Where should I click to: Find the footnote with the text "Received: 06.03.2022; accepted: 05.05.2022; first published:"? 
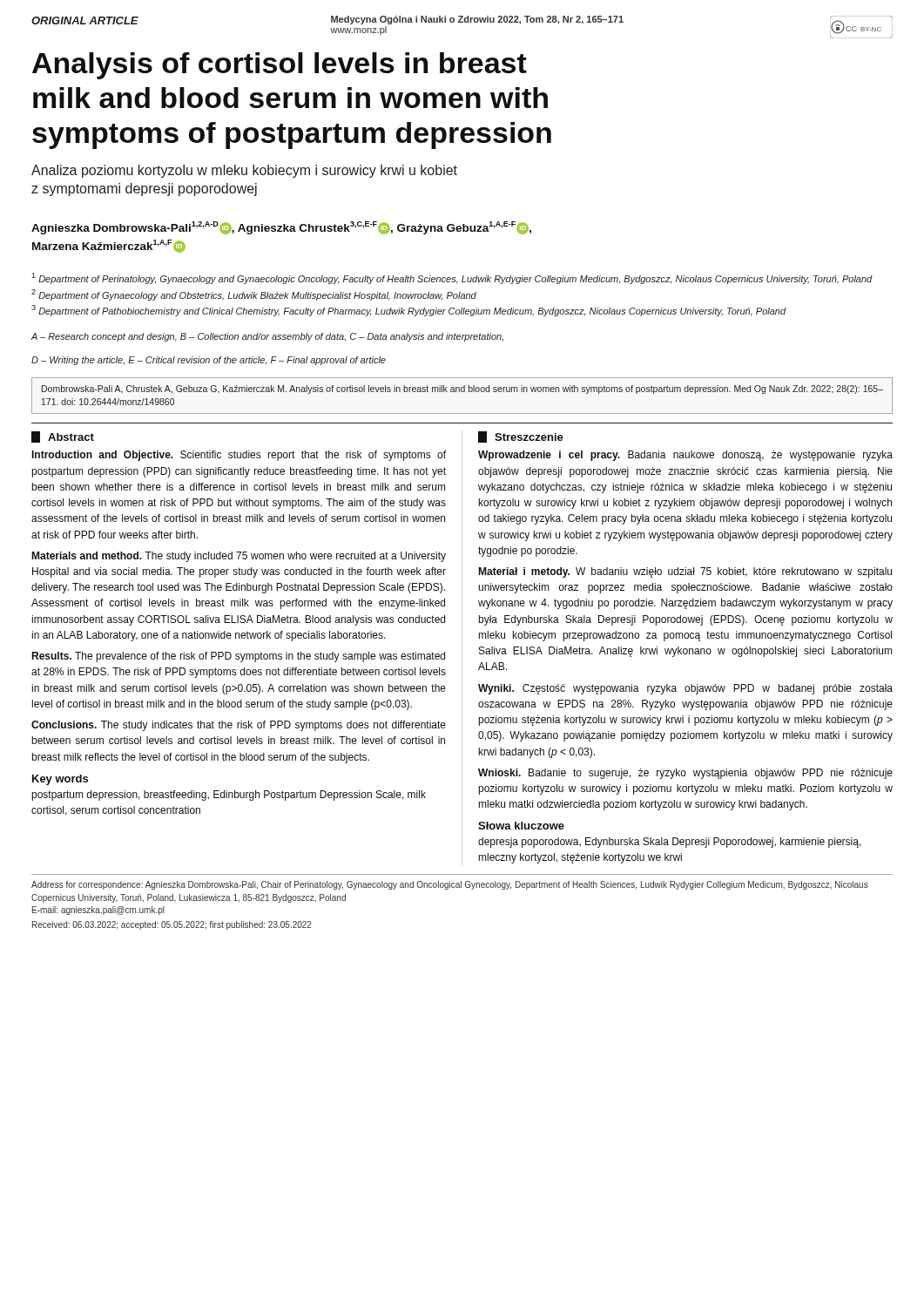click(171, 925)
